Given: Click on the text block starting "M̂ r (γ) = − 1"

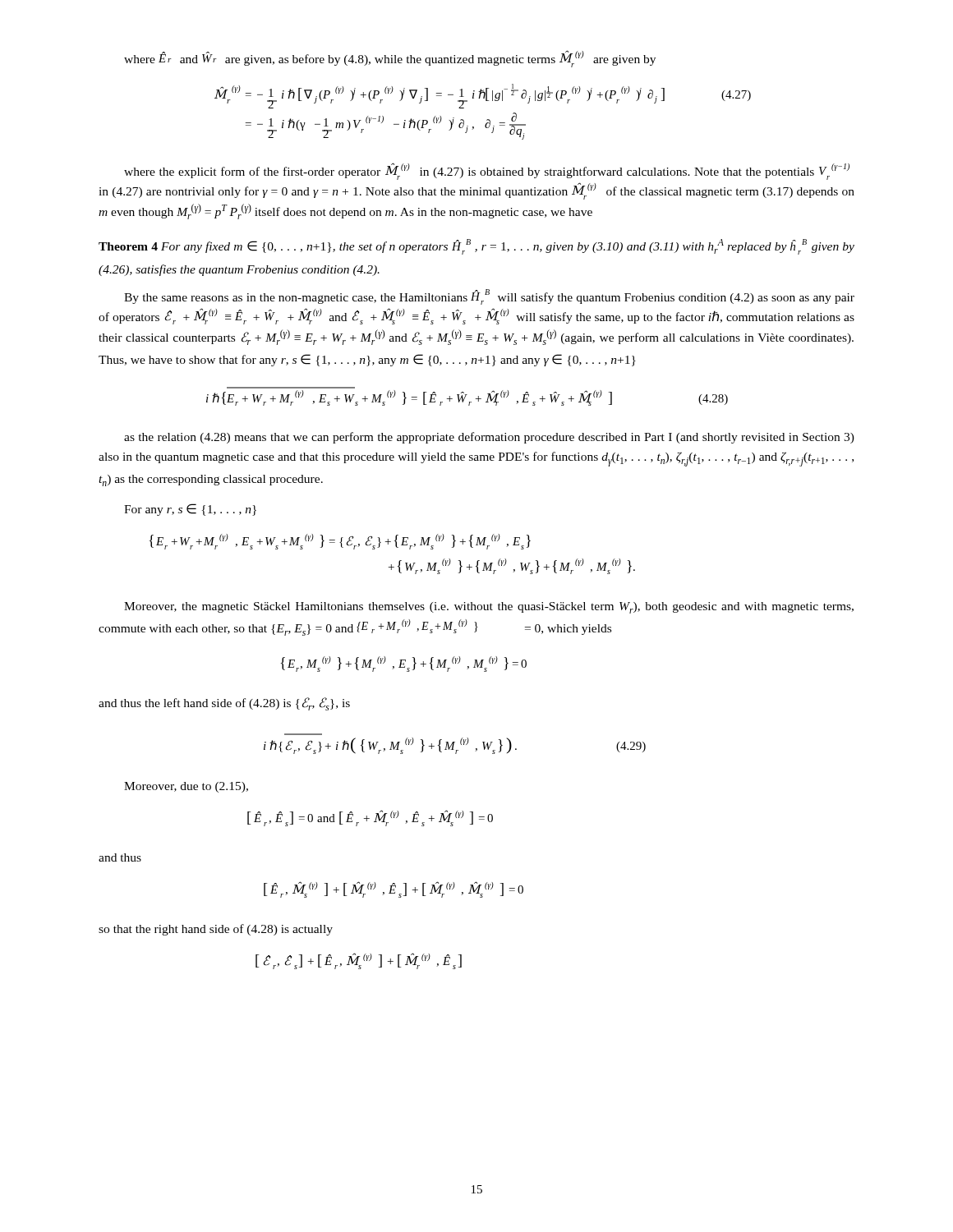Looking at the screenshot, I should 476,115.
